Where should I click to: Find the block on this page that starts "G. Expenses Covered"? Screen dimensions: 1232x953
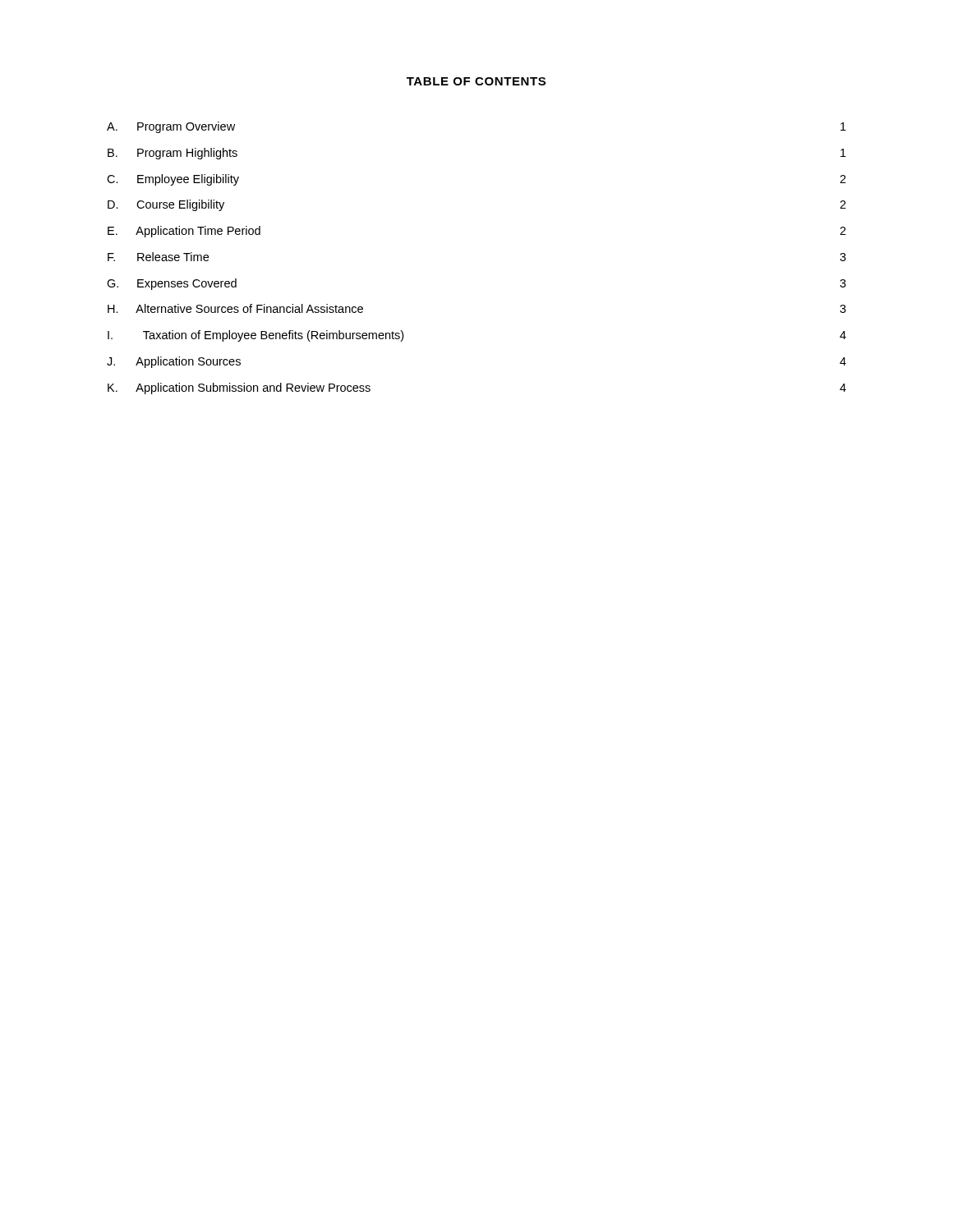185,284
